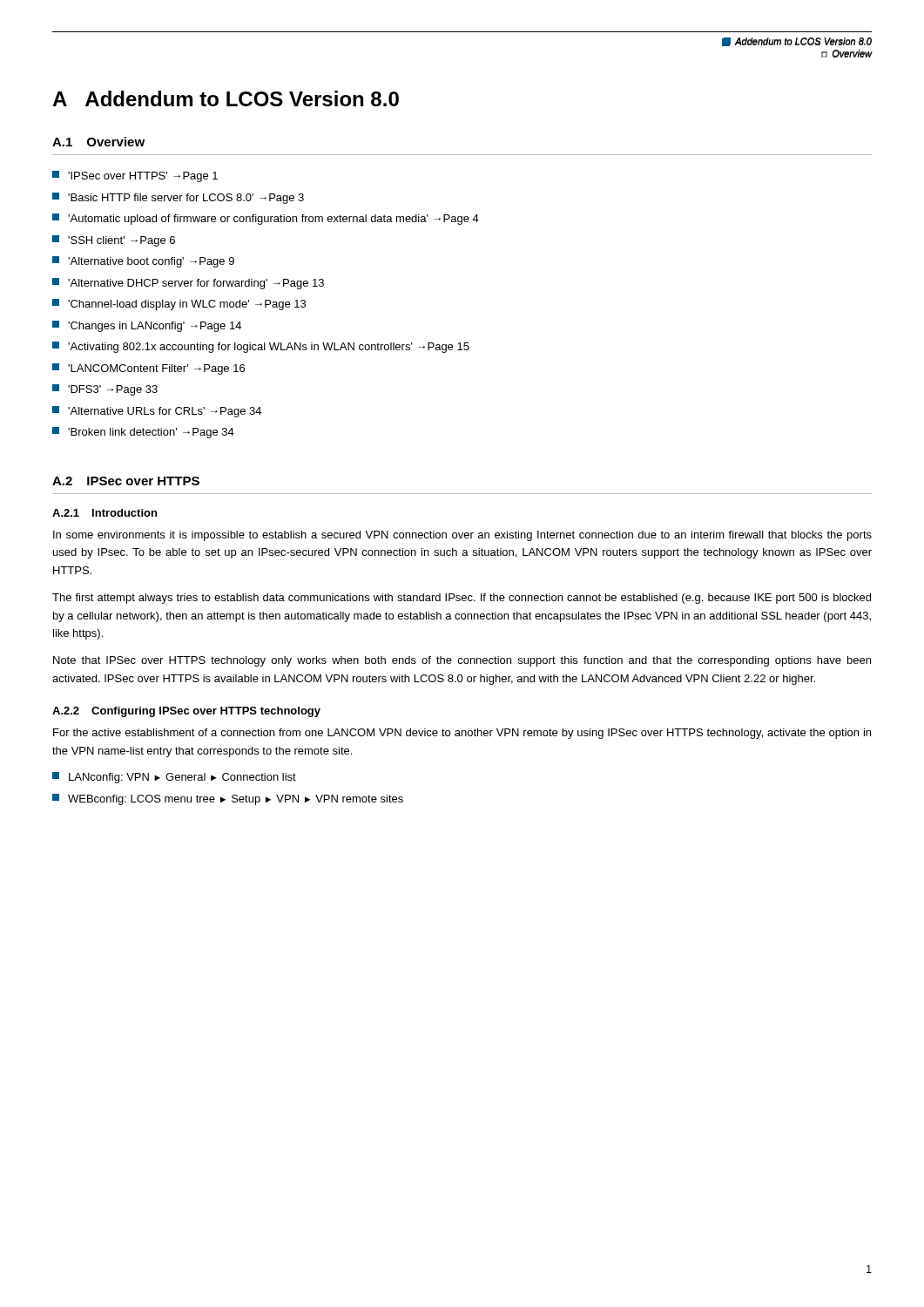Click on the block starting "'Alternative boot config' →Page 9"
The width and height of the screenshot is (924, 1307).
pyautogui.click(x=143, y=261)
